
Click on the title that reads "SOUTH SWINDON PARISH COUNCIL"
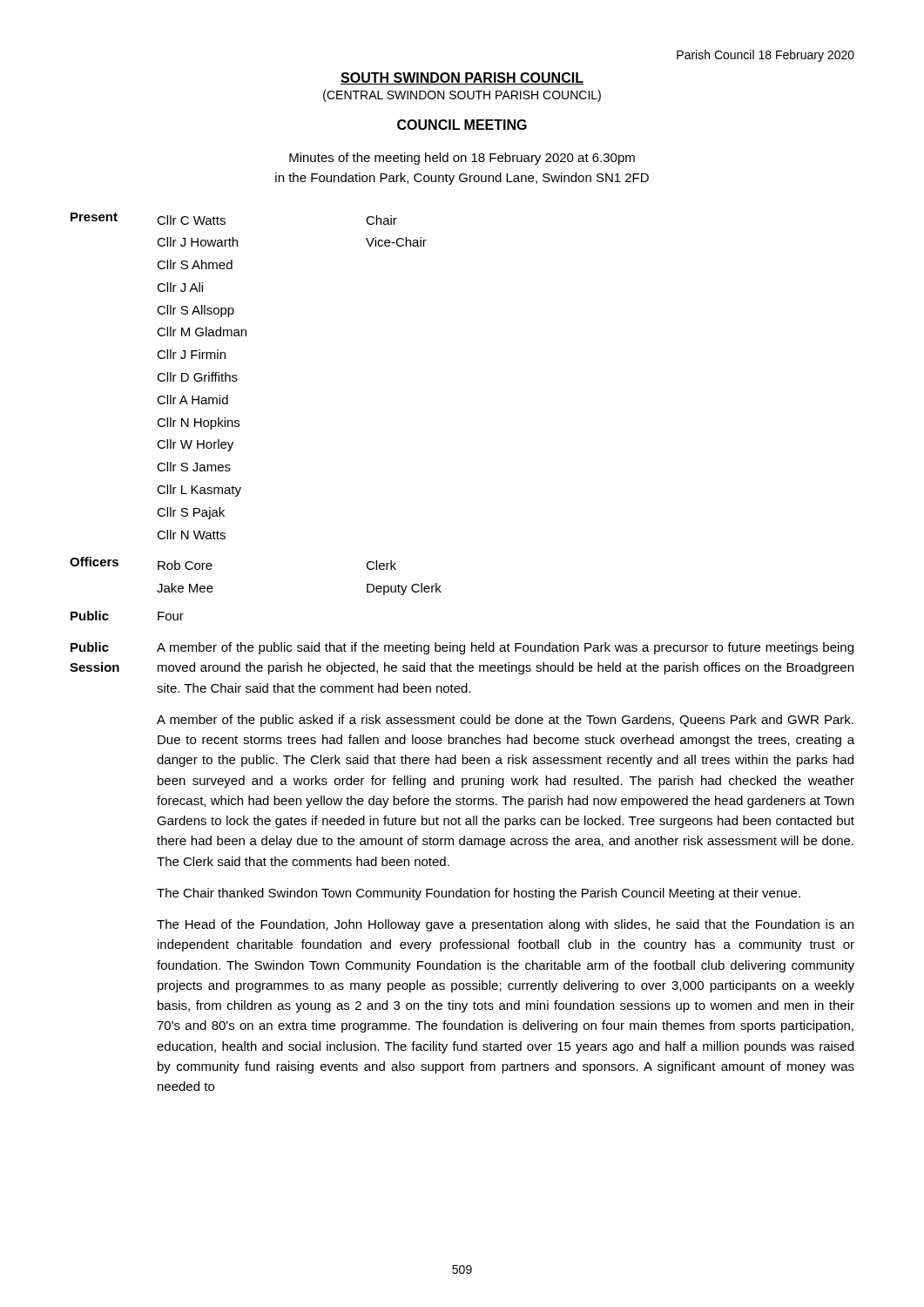point(462,78)
